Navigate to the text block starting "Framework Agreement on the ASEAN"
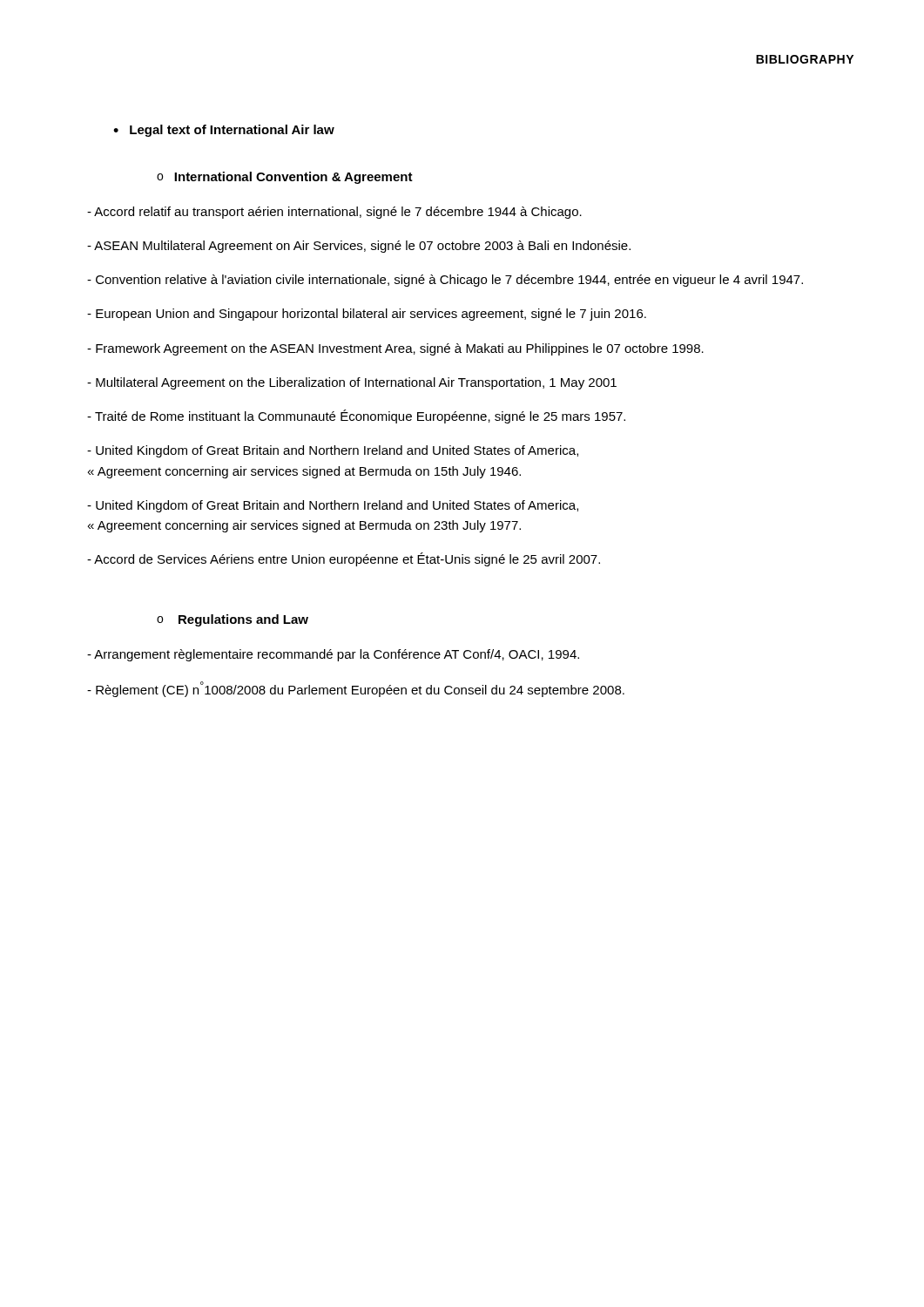This screenshot has height=1307, width=924. [x=396, y=348]
